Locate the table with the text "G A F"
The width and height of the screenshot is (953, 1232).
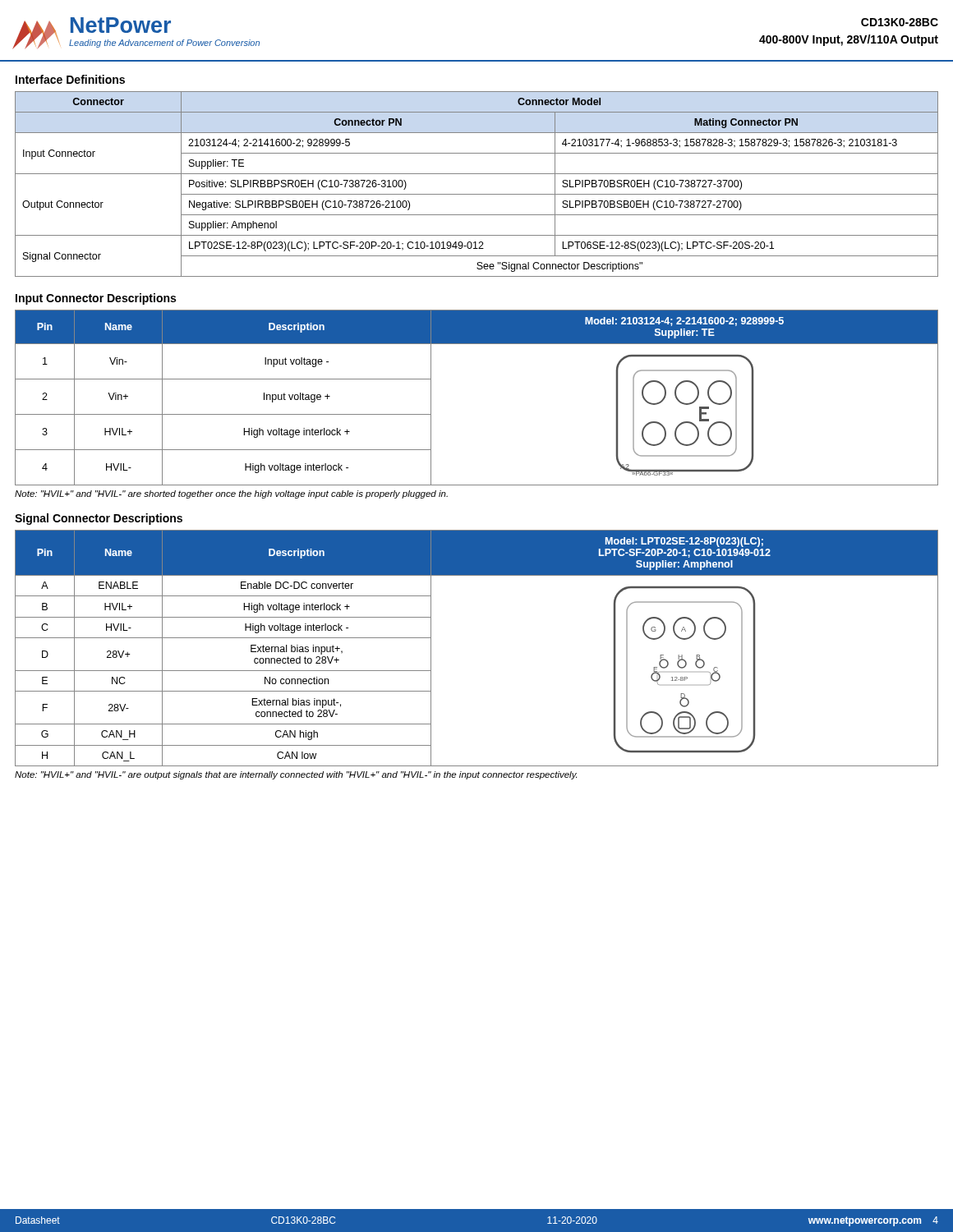(x=476, y=648)
